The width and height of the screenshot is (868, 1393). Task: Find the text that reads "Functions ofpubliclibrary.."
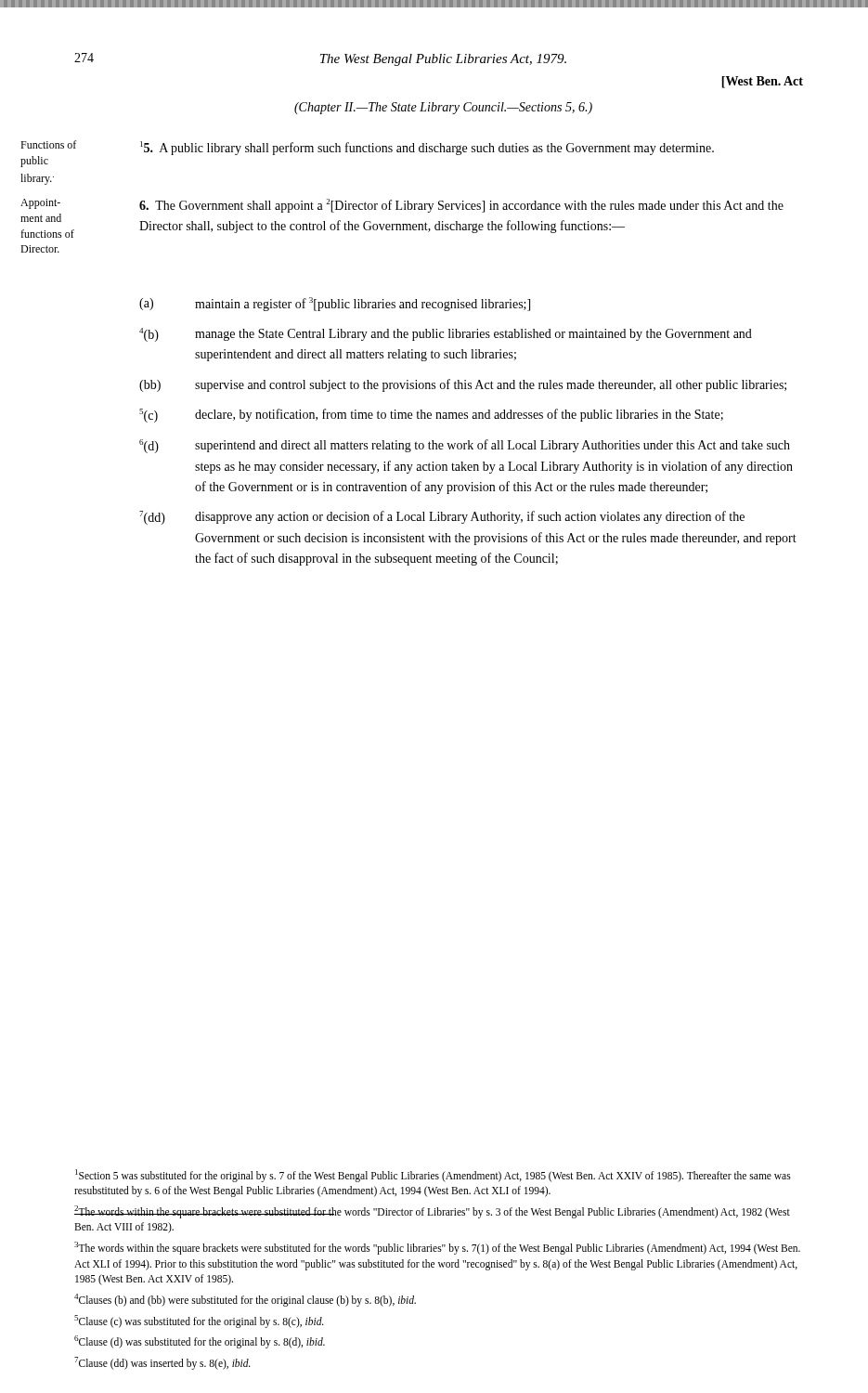pyautogui.click(x=48, y=161)
